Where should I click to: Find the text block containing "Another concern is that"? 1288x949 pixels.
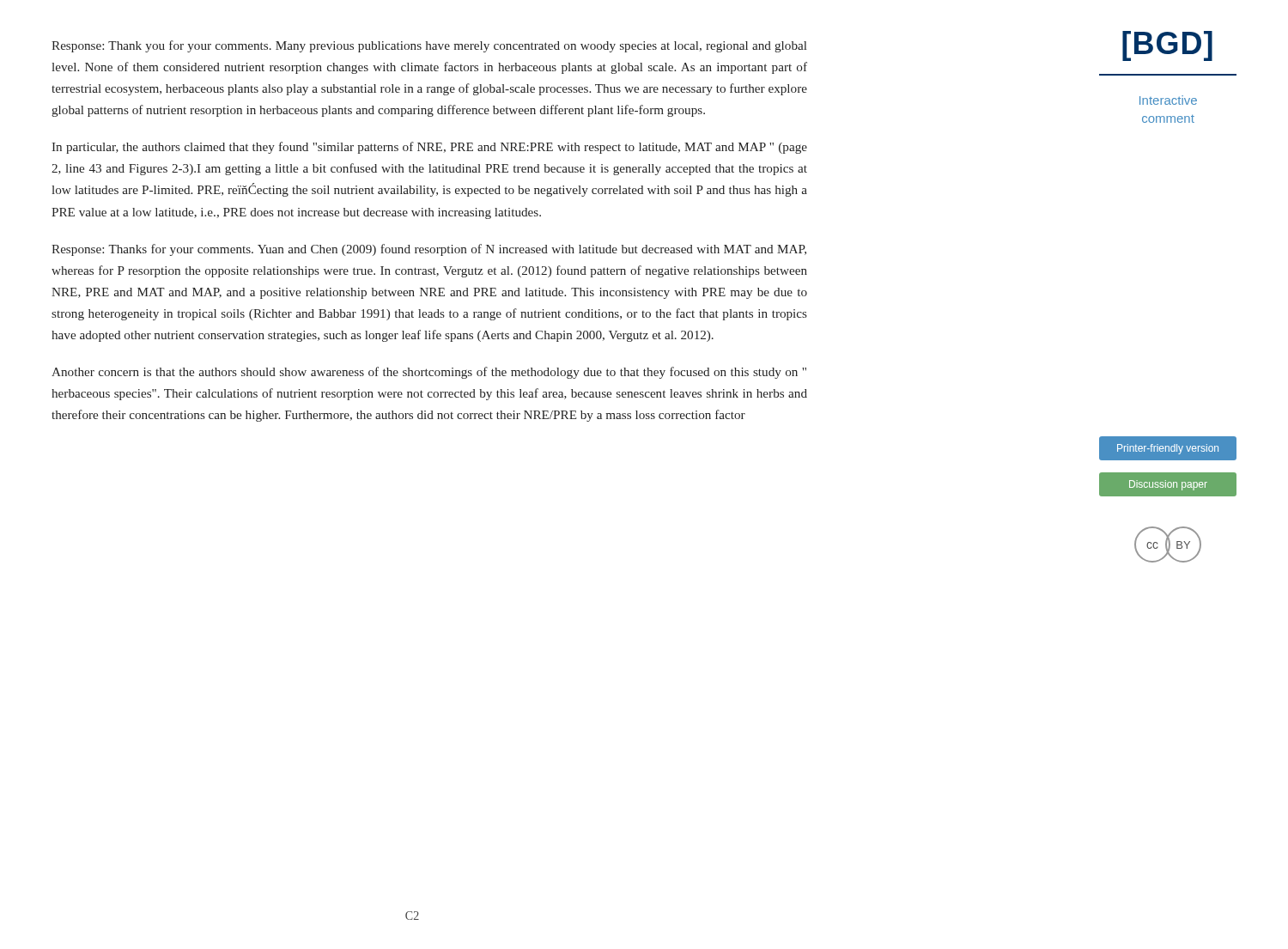pos(429,393)
